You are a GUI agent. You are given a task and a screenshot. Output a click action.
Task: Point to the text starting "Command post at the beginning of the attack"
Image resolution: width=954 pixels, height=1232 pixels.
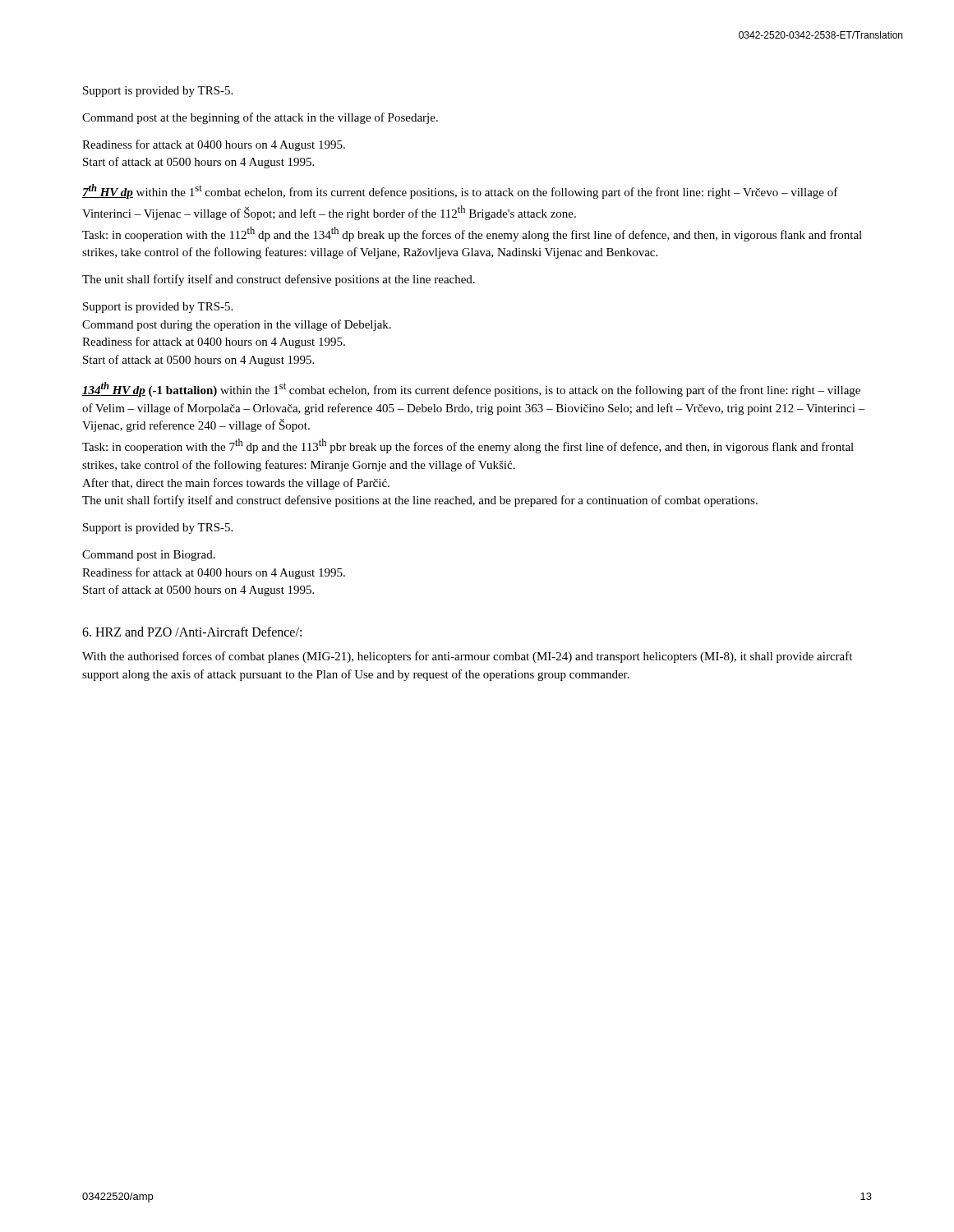[260, 117]
